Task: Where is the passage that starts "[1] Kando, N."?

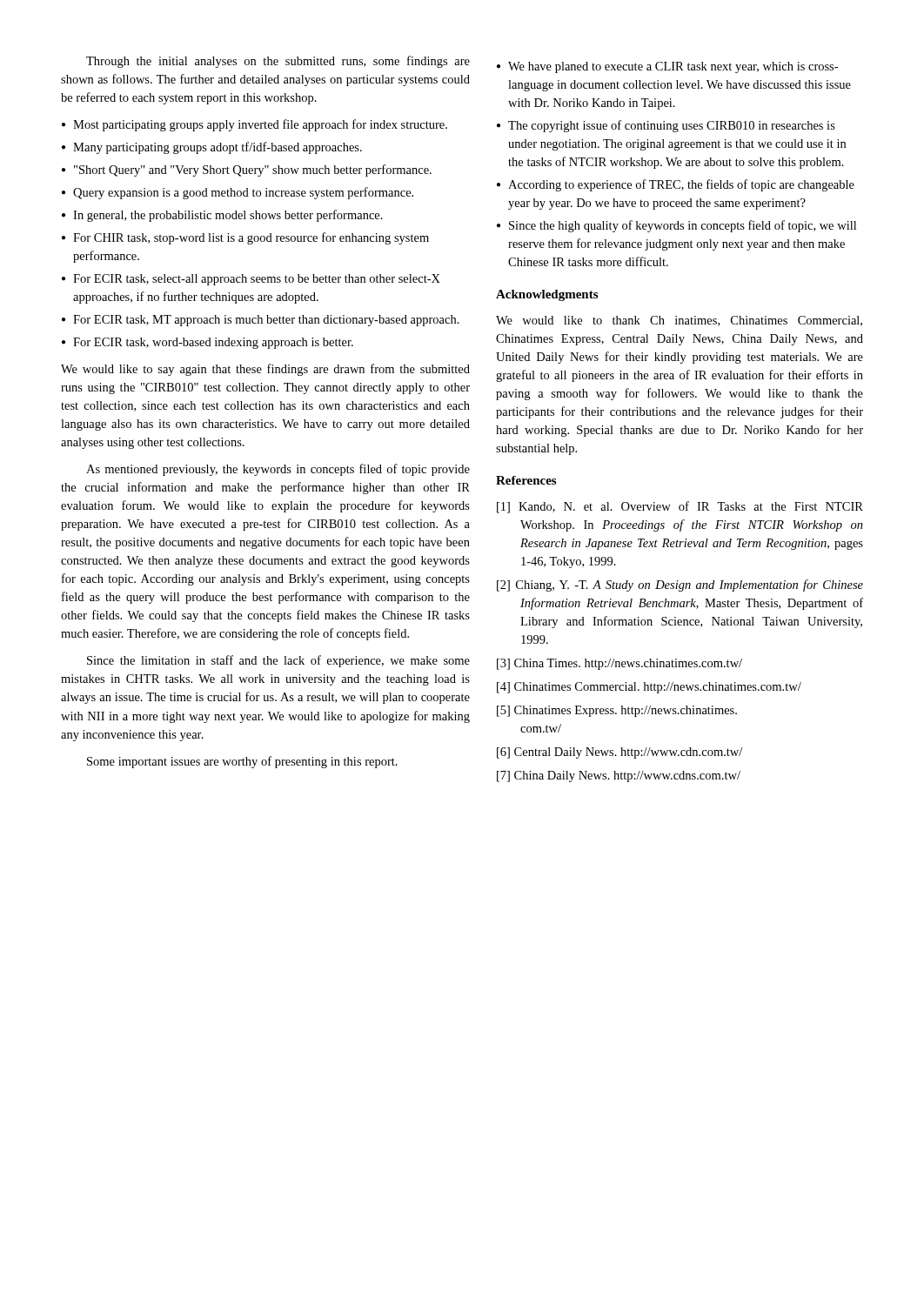Action: [x=680, y=534]
